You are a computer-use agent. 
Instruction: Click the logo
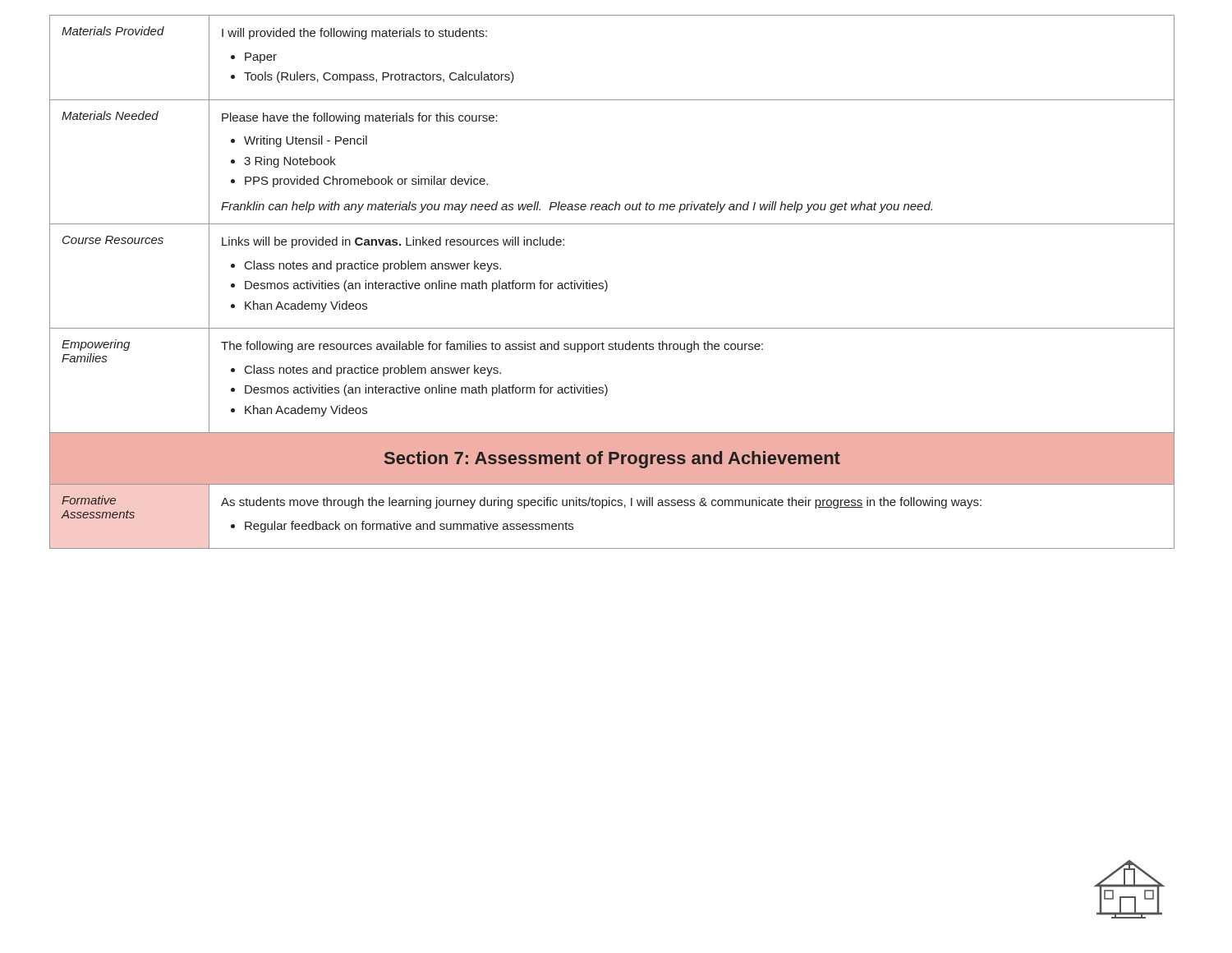[1129, 887]
